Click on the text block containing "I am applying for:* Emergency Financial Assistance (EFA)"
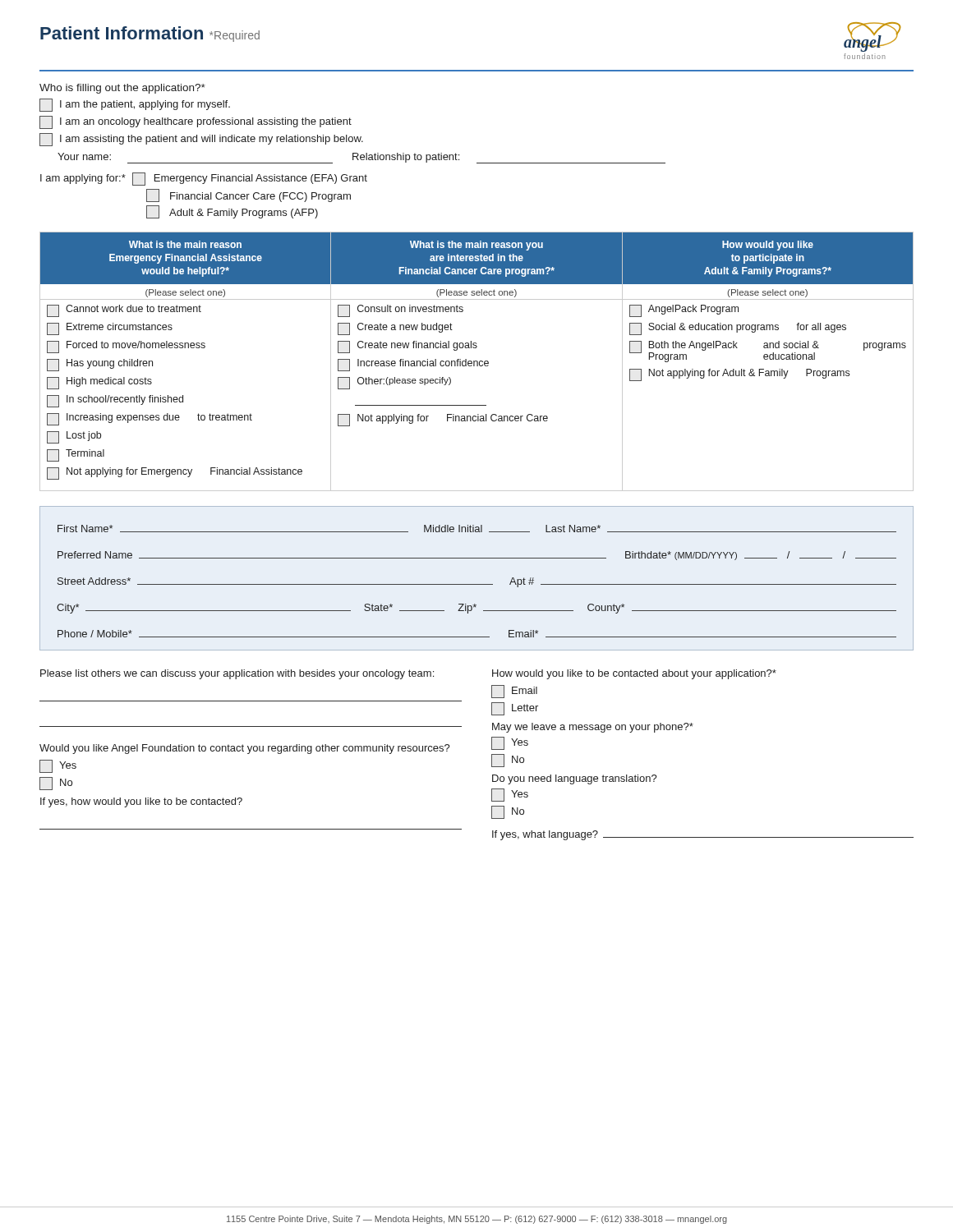Image resolution: width=953 pixels, height=1232 pixels. pos(203,179)
